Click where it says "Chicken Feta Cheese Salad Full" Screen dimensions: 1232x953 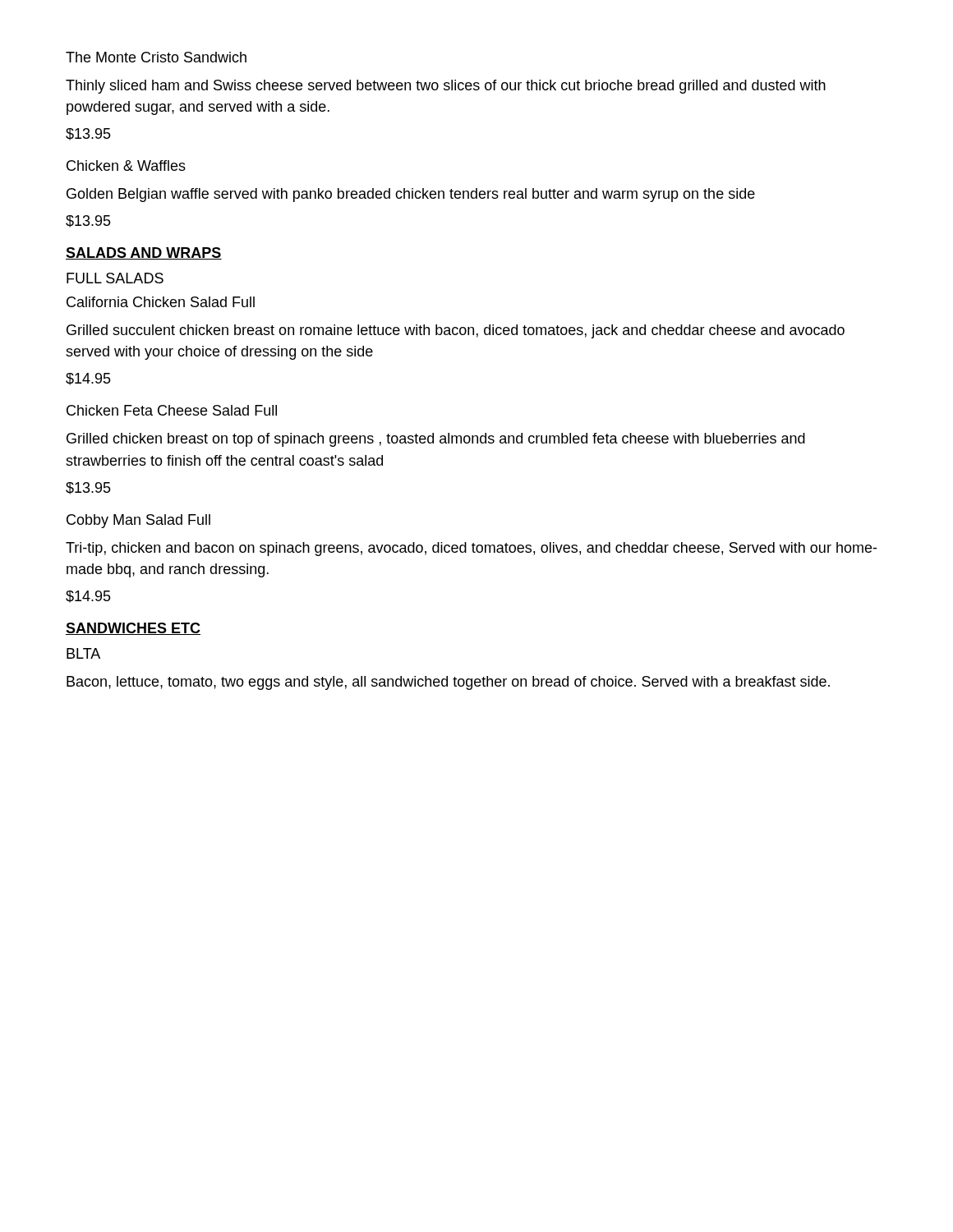click(172, 410)
